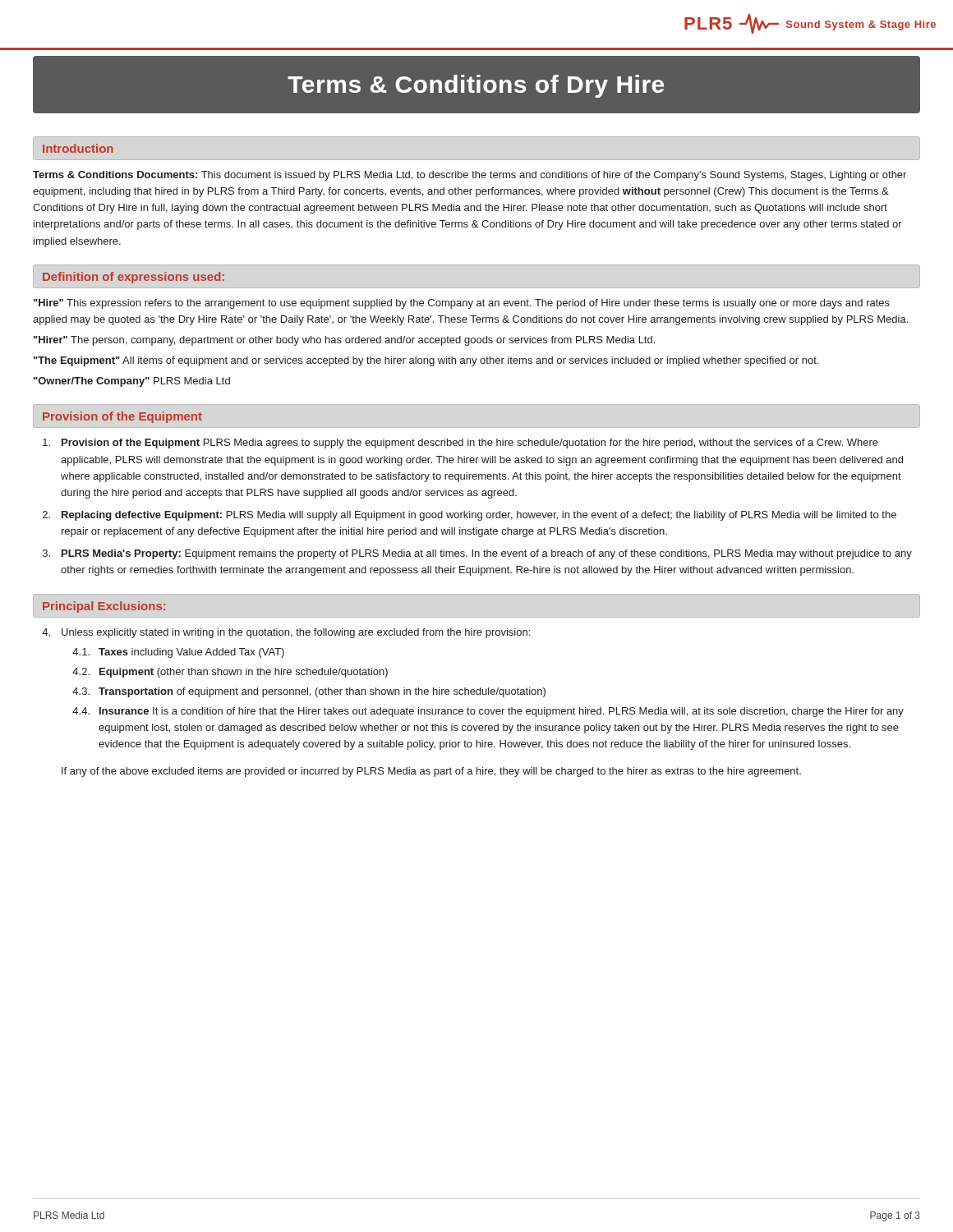This screenshot has height=1232, width=953.
Task: Navigate to the passage starting ""Hire" This expression refers"
Action: pyautogui.click(x=476, y=342)
